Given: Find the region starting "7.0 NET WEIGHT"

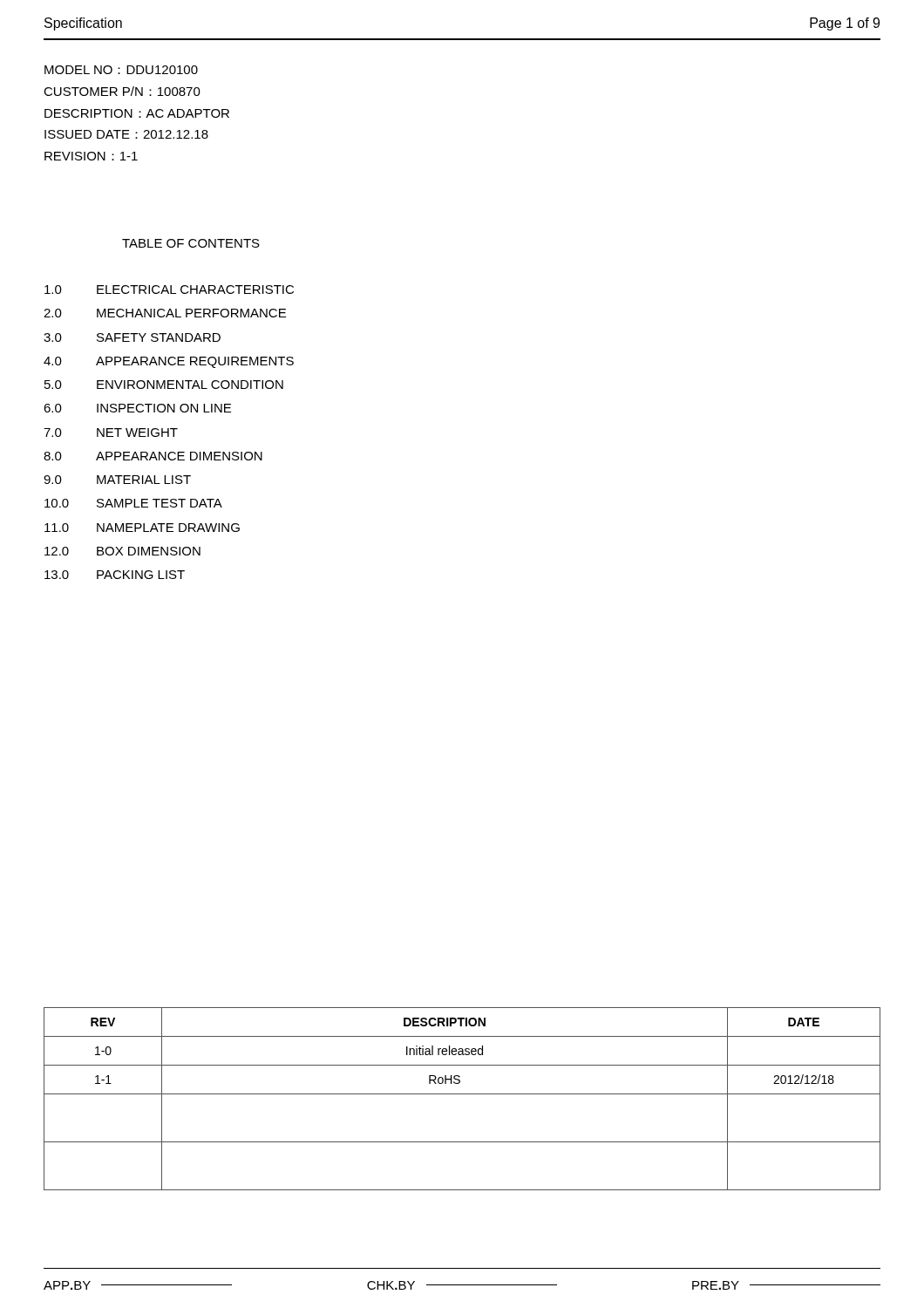Looking at the screenshot, I should [111, 433].
